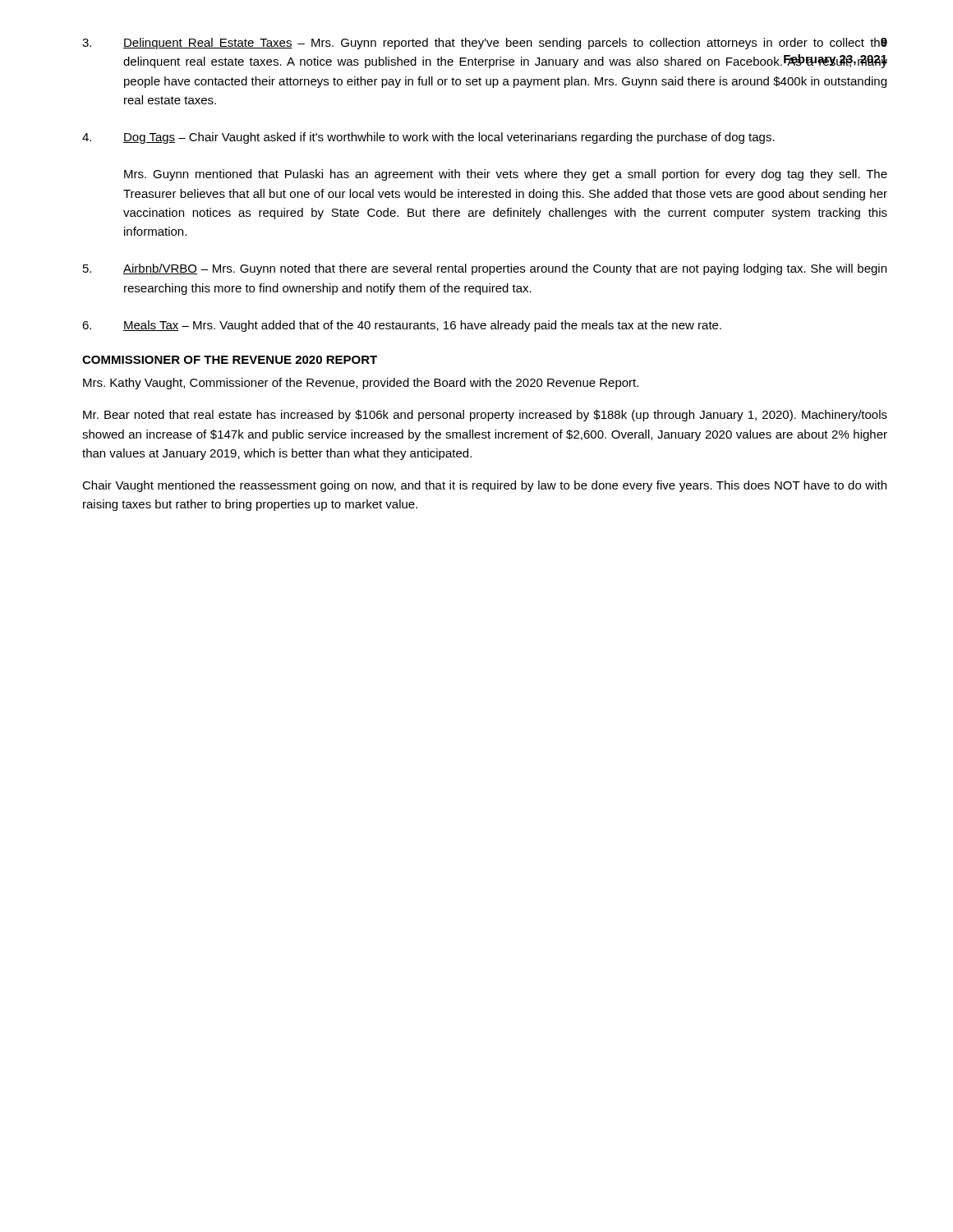
Task: Click on the text starting "3. Delinquent Real"
Action: tap(485, 71)
